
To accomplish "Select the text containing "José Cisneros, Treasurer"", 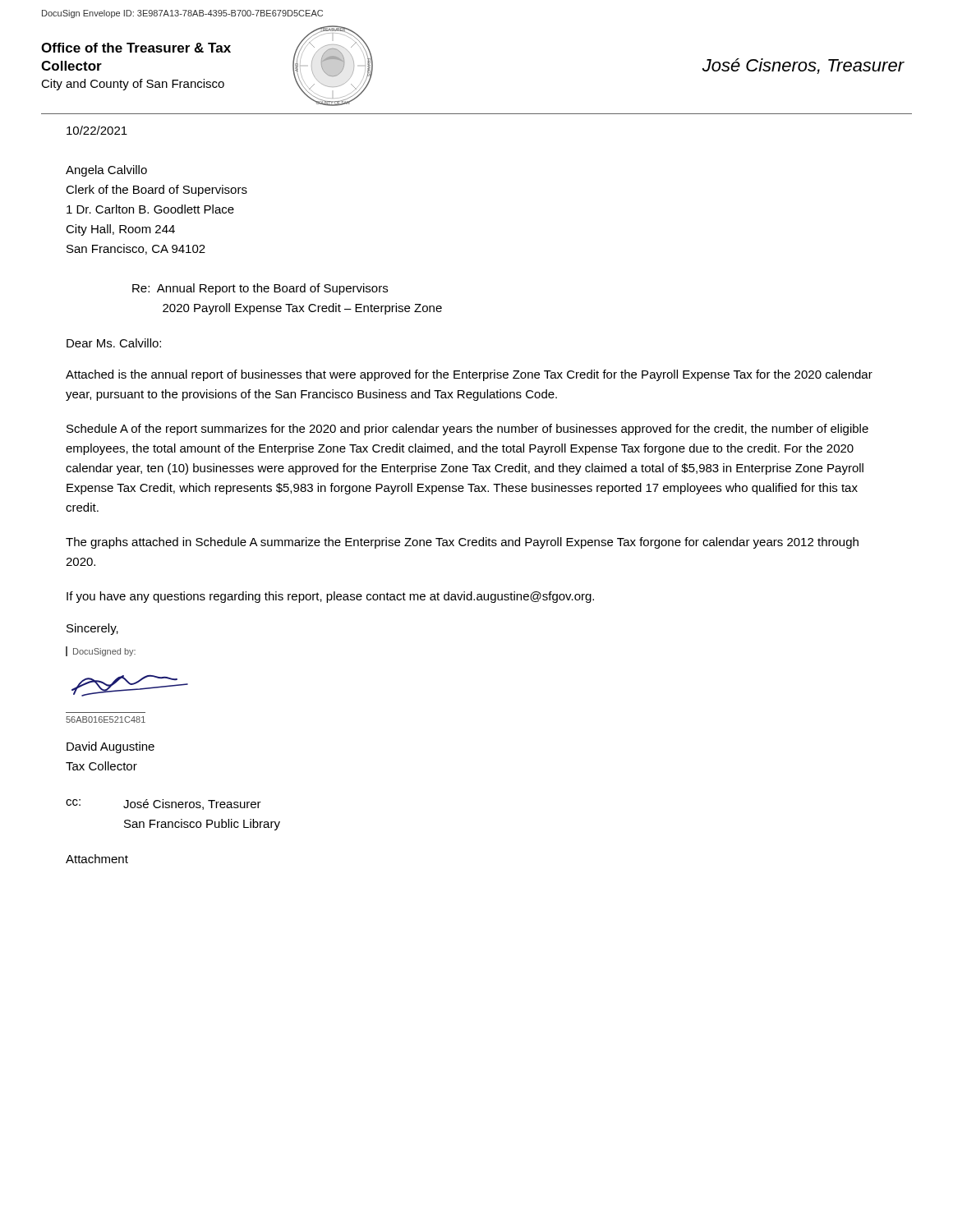I will (x=803, y=65).
